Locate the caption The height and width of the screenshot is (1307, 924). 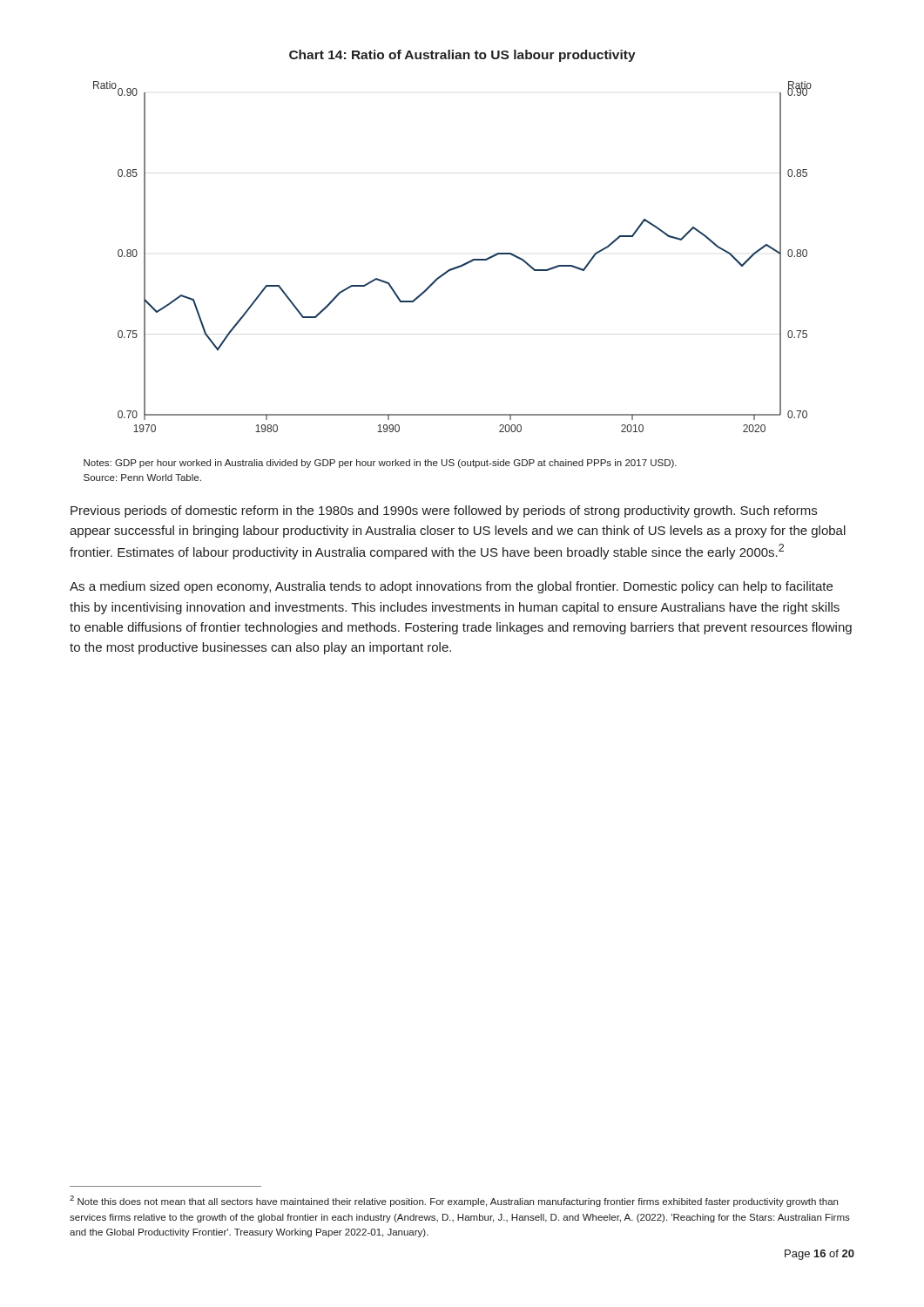point(380,470)
